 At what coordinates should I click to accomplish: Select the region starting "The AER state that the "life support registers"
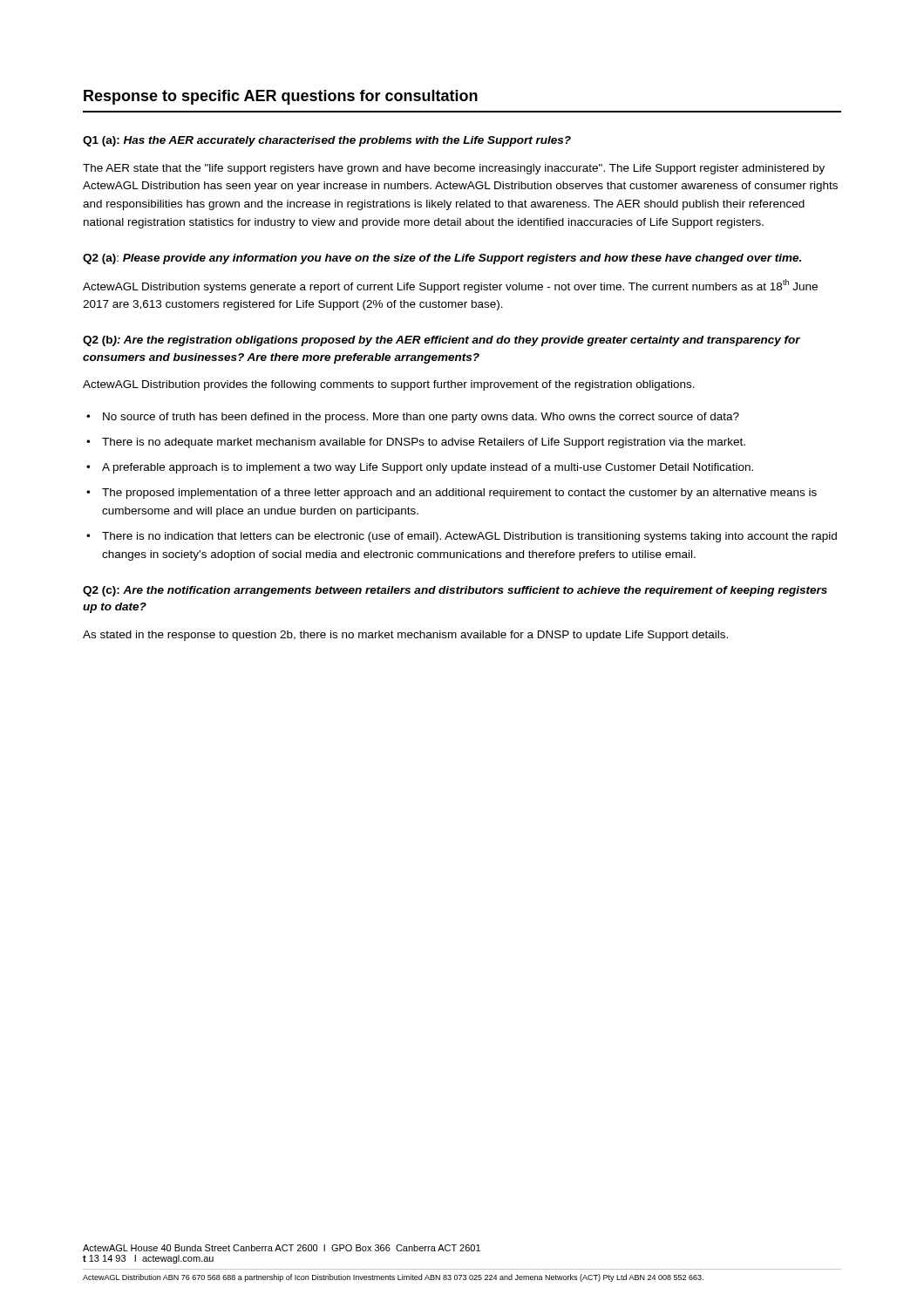click(460, 195)
